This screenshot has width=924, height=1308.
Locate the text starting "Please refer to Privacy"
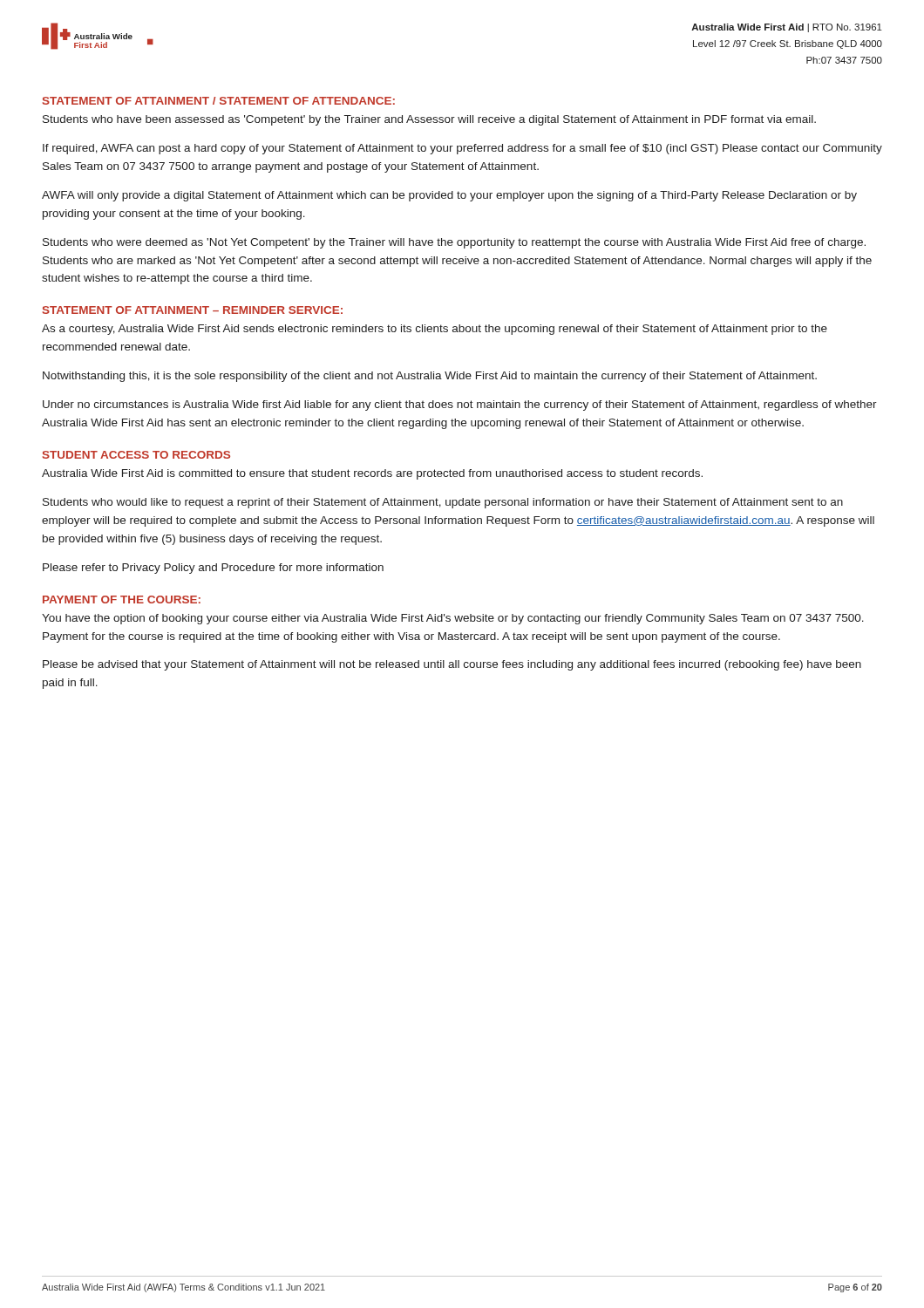(213, 567)
